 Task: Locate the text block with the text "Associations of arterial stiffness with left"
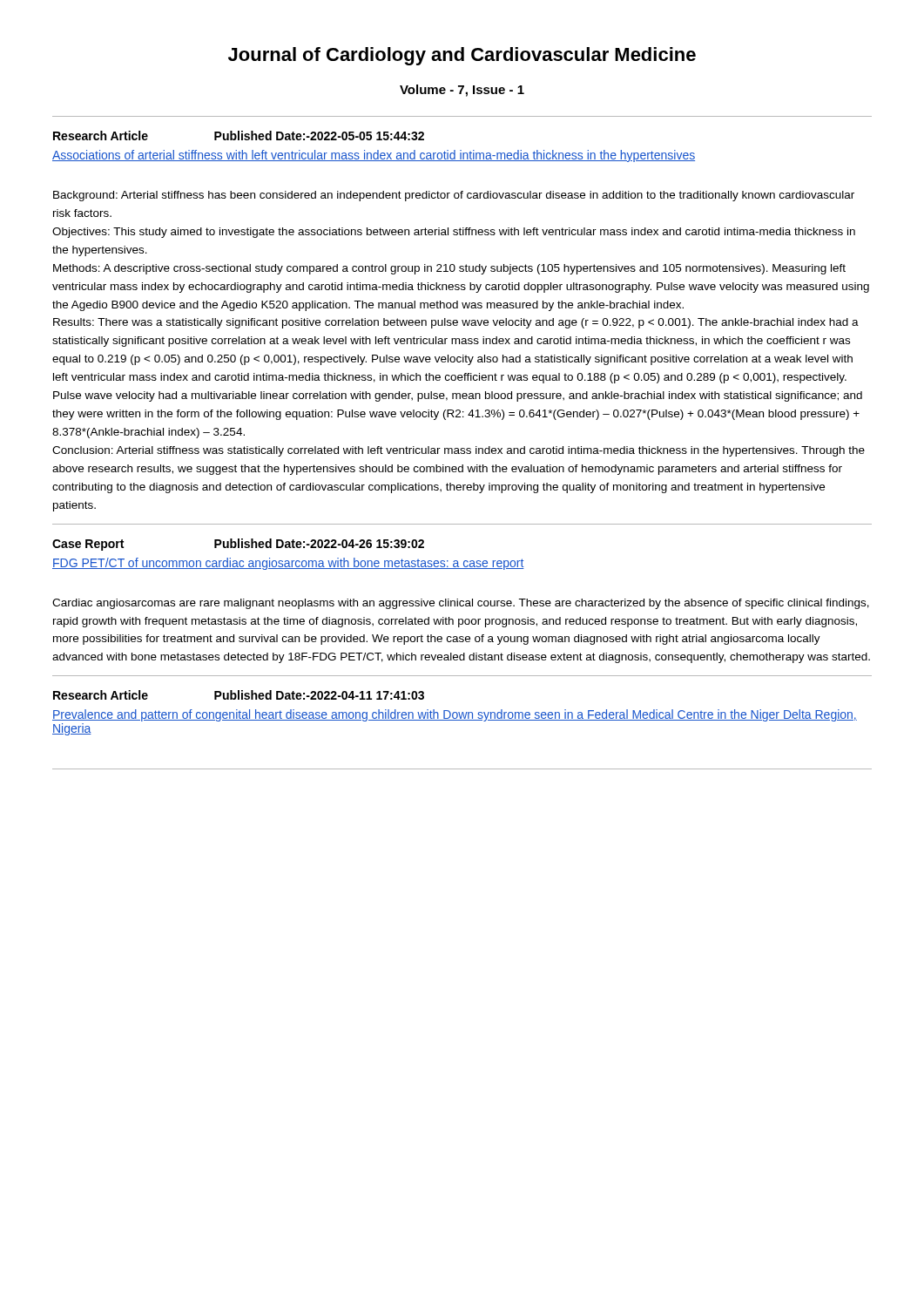point(374,155)
